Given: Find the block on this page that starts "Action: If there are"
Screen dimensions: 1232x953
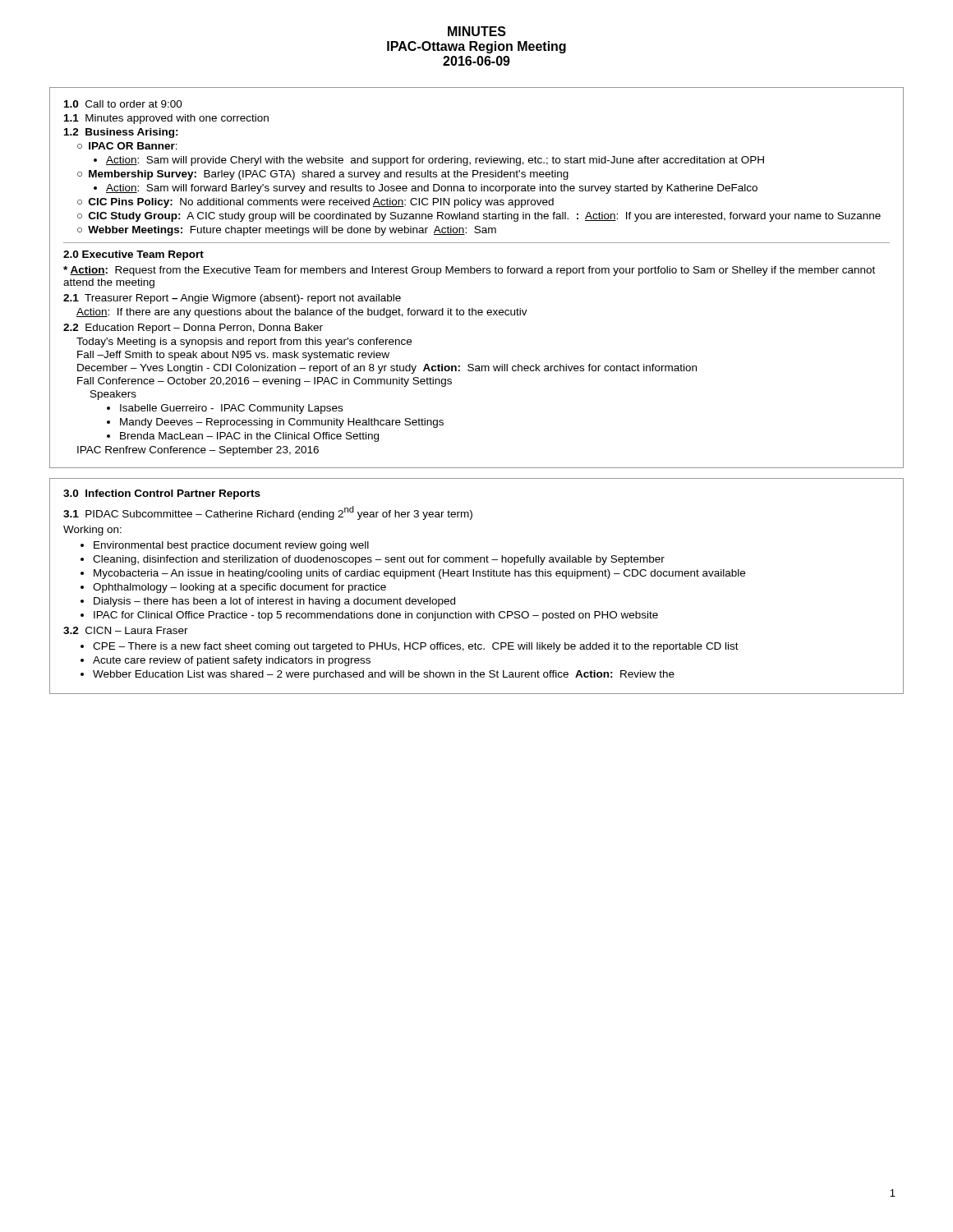Looking at the screenshot, I should point(302,312).
